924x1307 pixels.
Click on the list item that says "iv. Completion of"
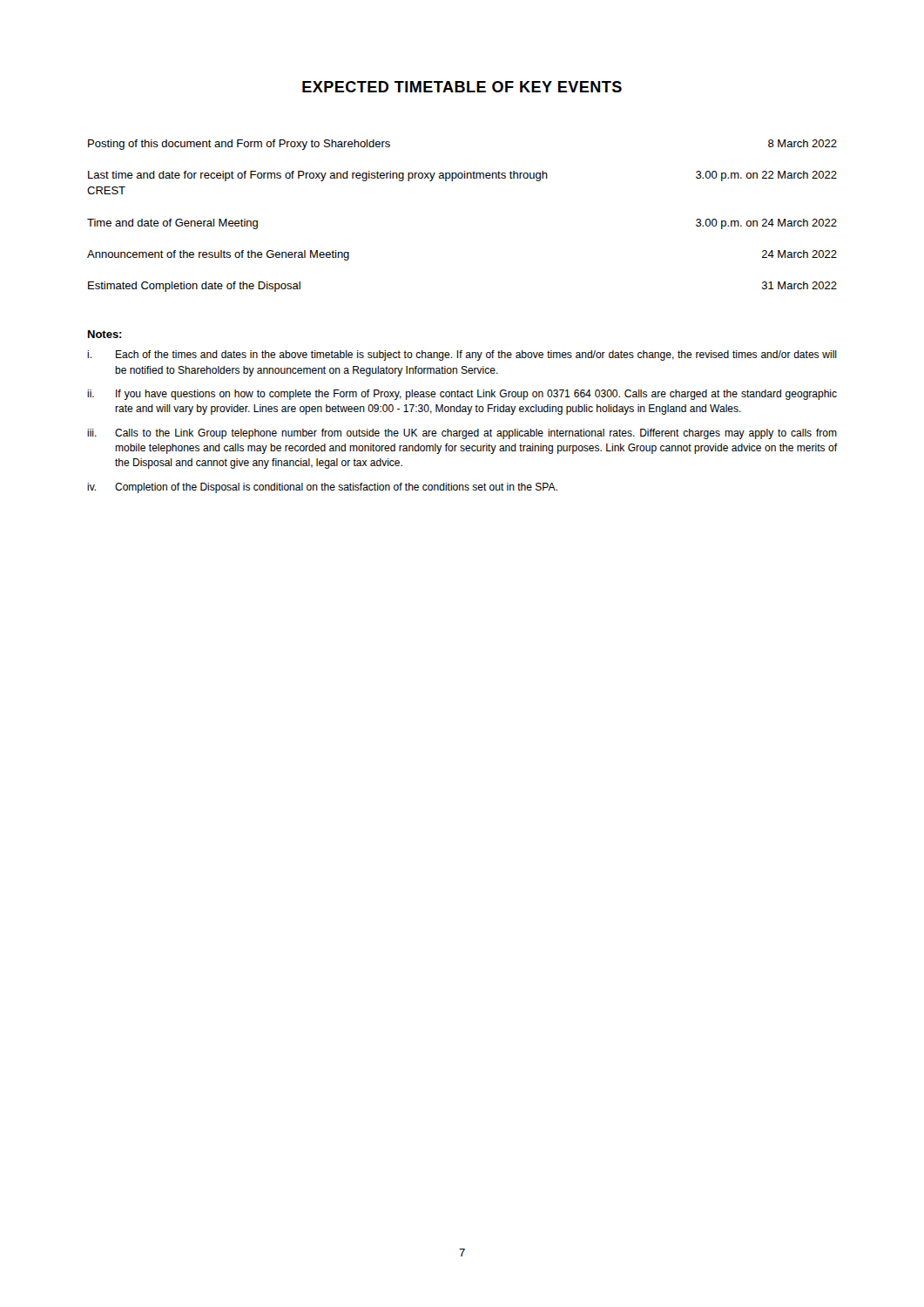(462, 488)
